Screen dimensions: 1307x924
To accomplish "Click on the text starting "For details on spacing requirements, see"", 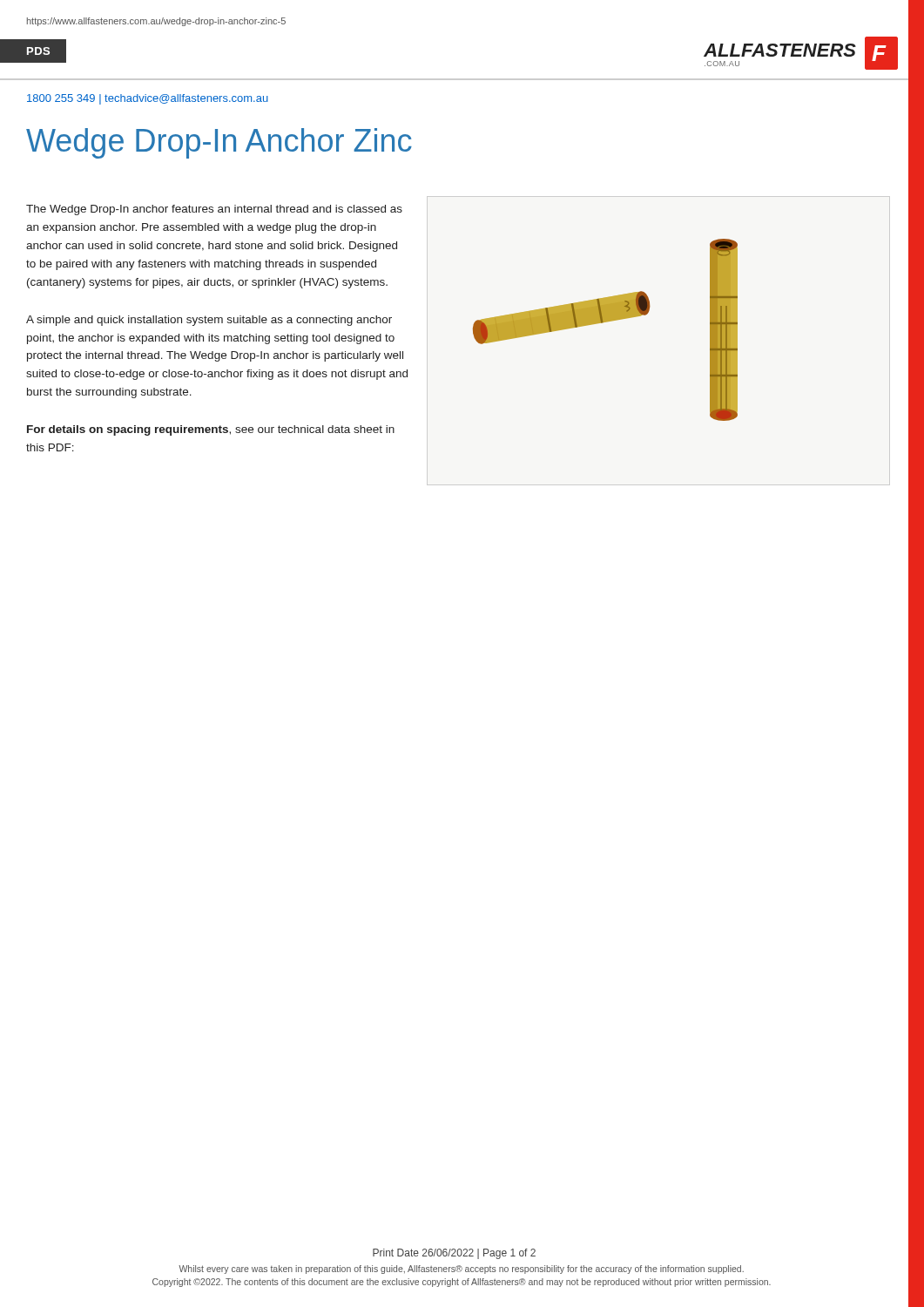I will pyautogui.click(x=210, y=438).
